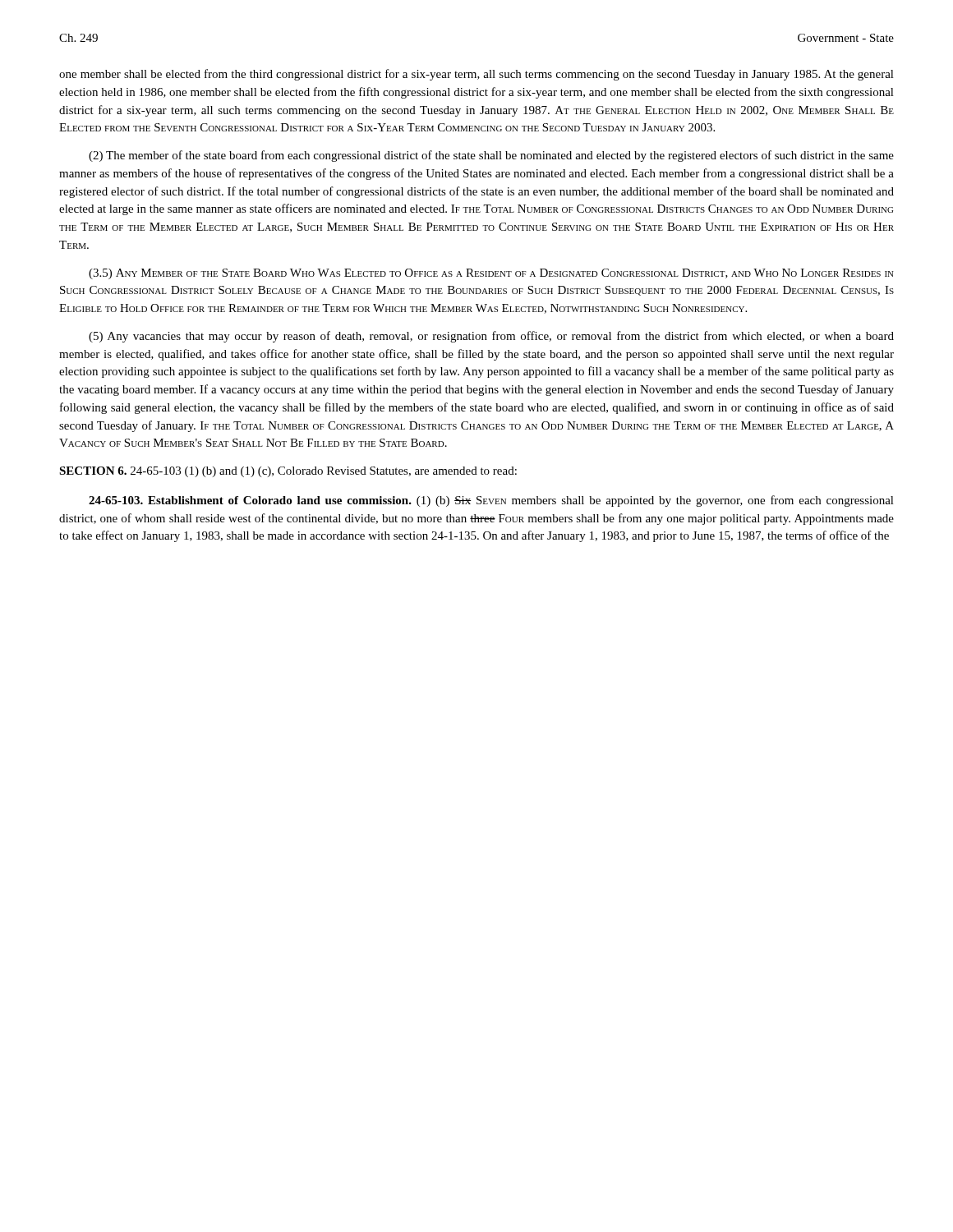Point to the region starting "24-65-103. Establishment of Colorado"
Viewport: 953px width, 1232px height.
point(476,519)
